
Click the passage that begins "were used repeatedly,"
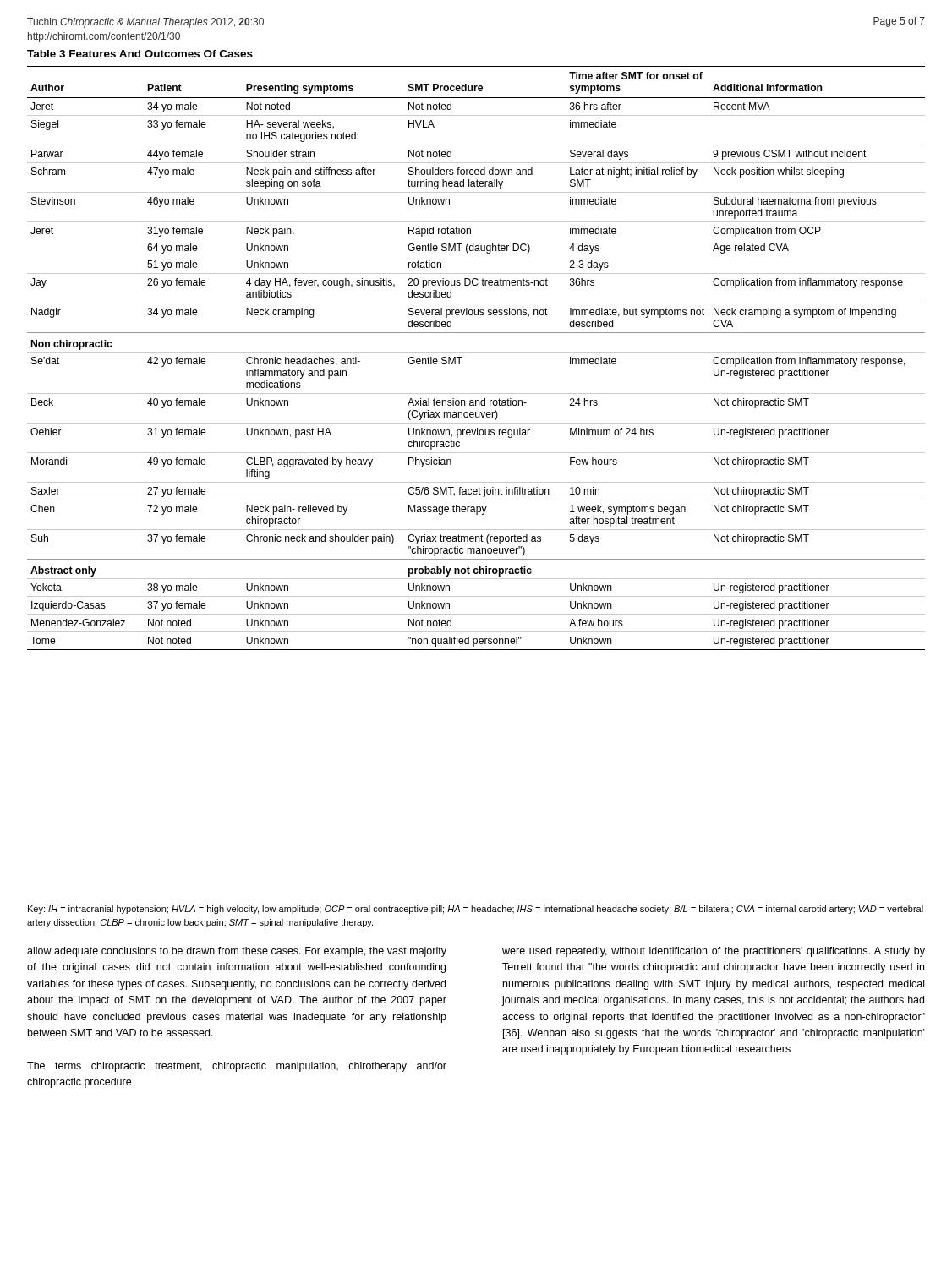714,1000
